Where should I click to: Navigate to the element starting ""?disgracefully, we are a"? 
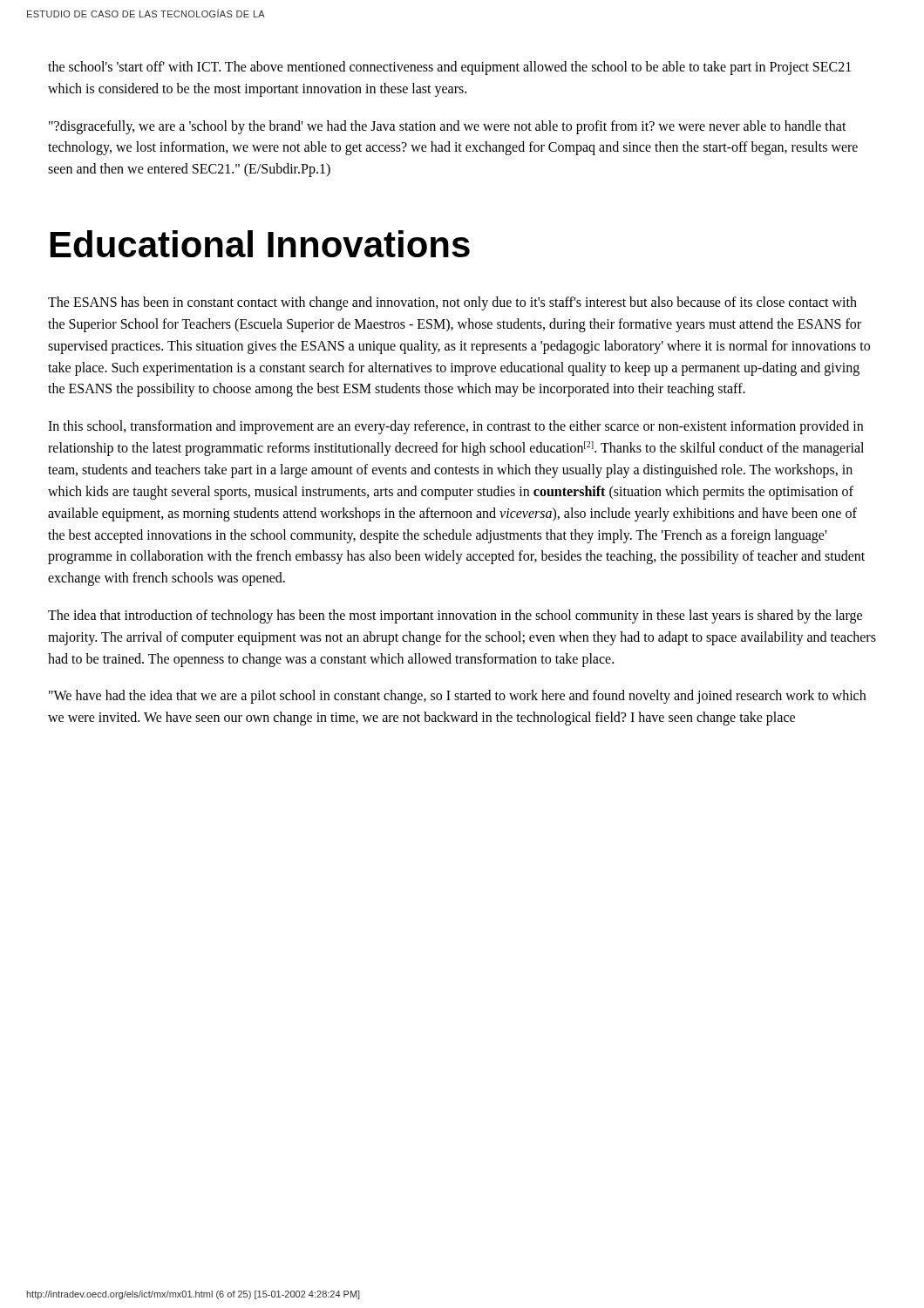(453, 147)
